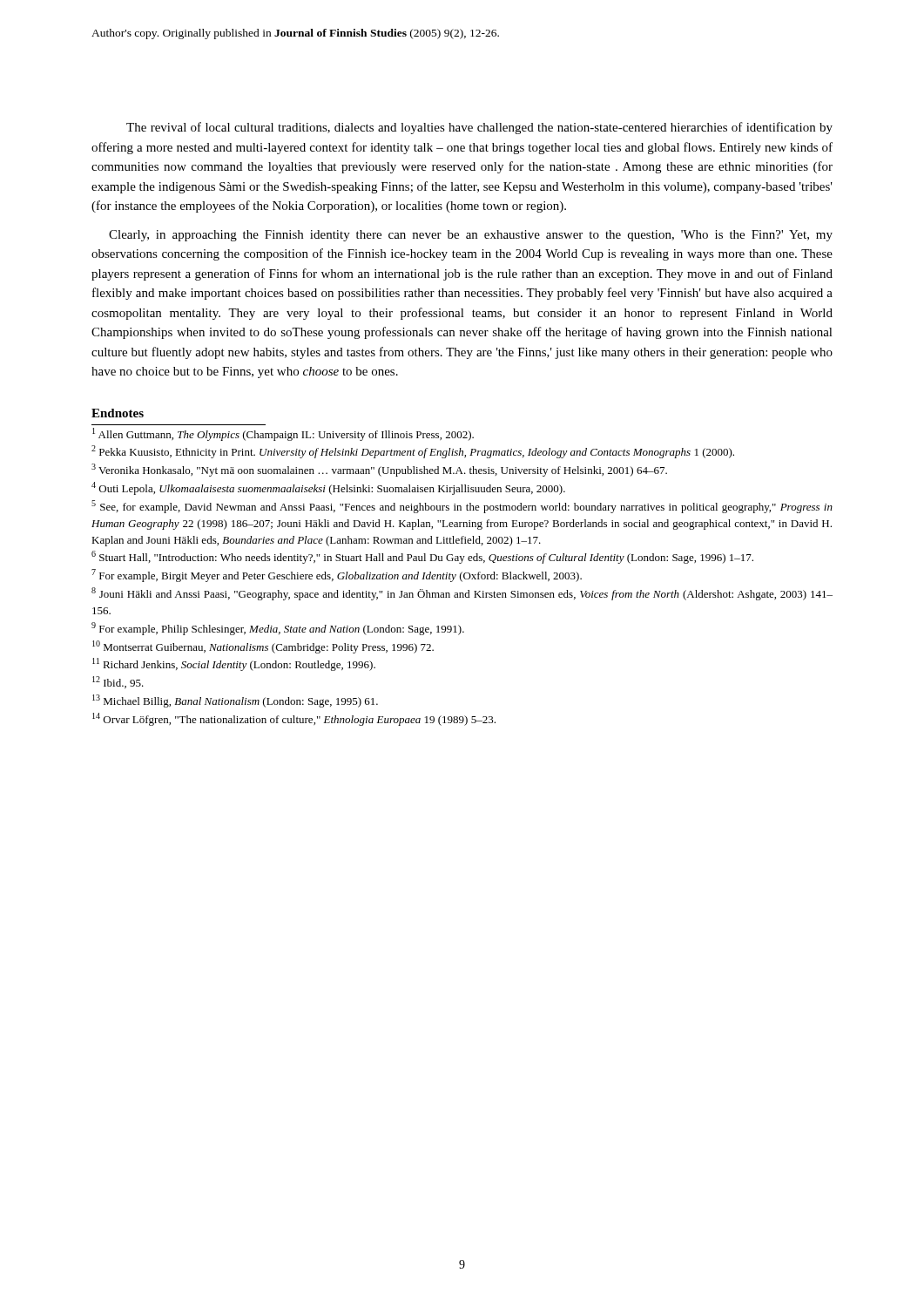Click on the footnote that reads "7 For example, Birgit Meyer"

[x=462, y=577]
